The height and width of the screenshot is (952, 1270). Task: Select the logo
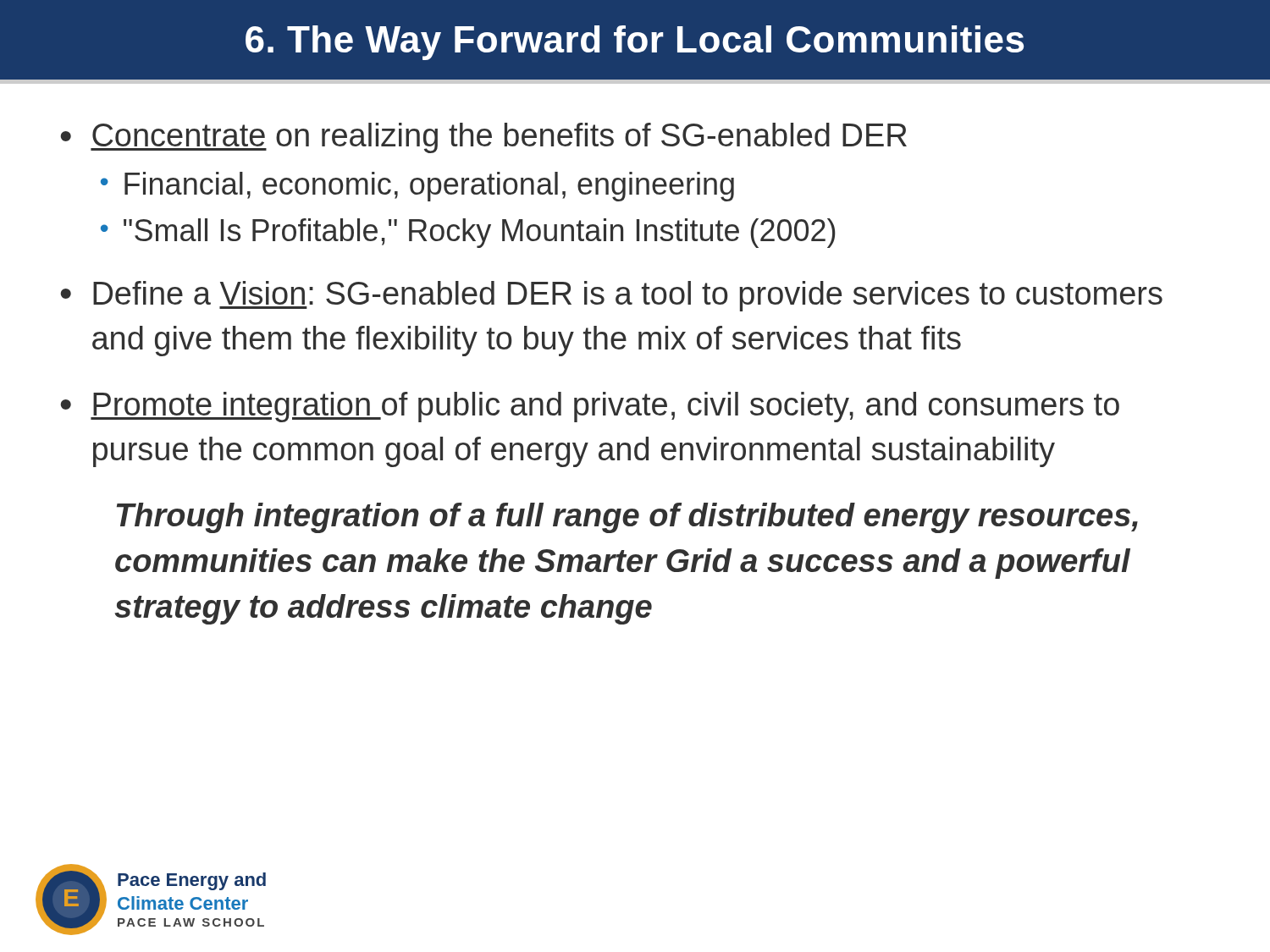150,900
